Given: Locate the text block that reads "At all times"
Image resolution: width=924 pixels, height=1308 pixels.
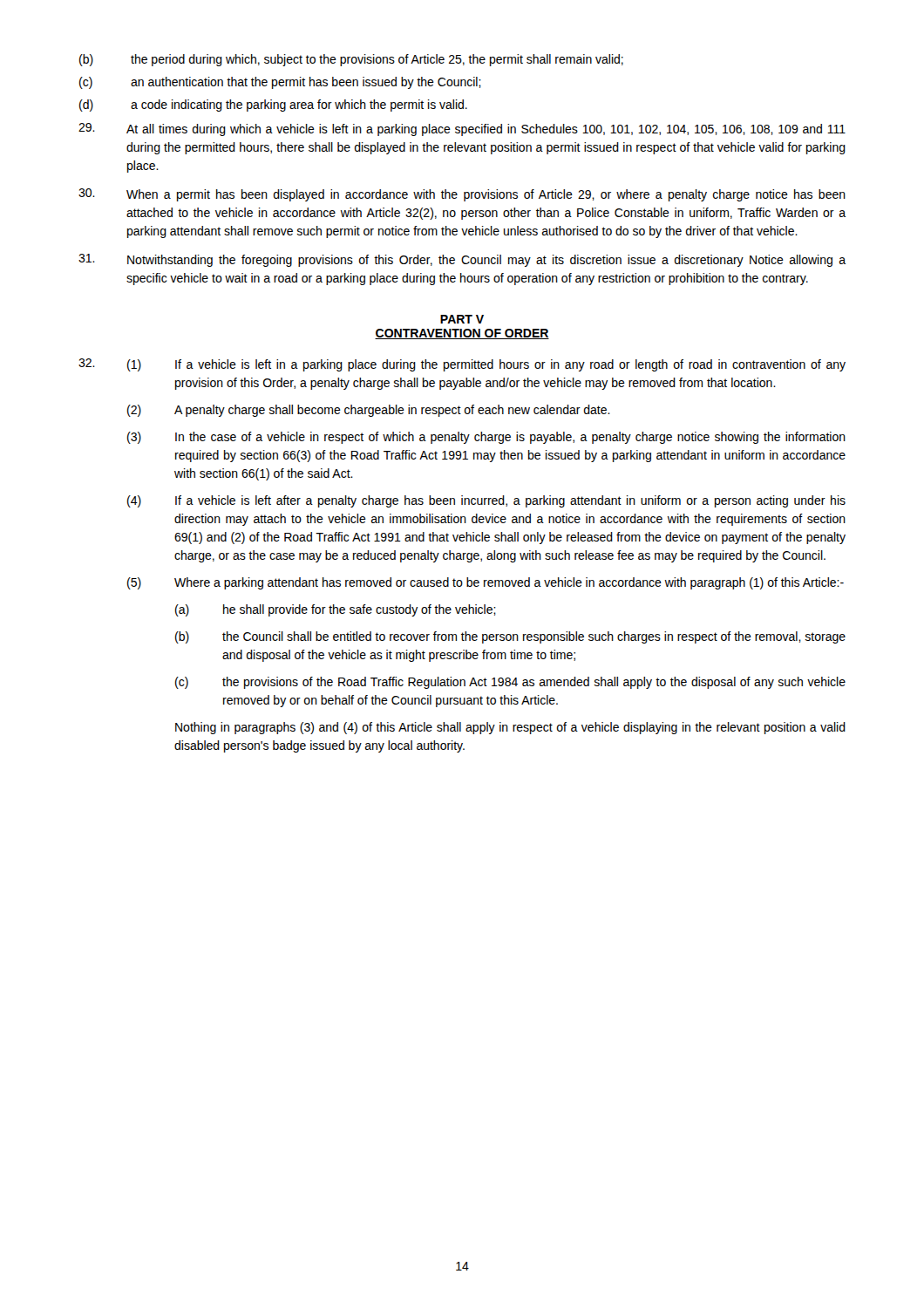Looking at the screenshot, I should (462, 148).
